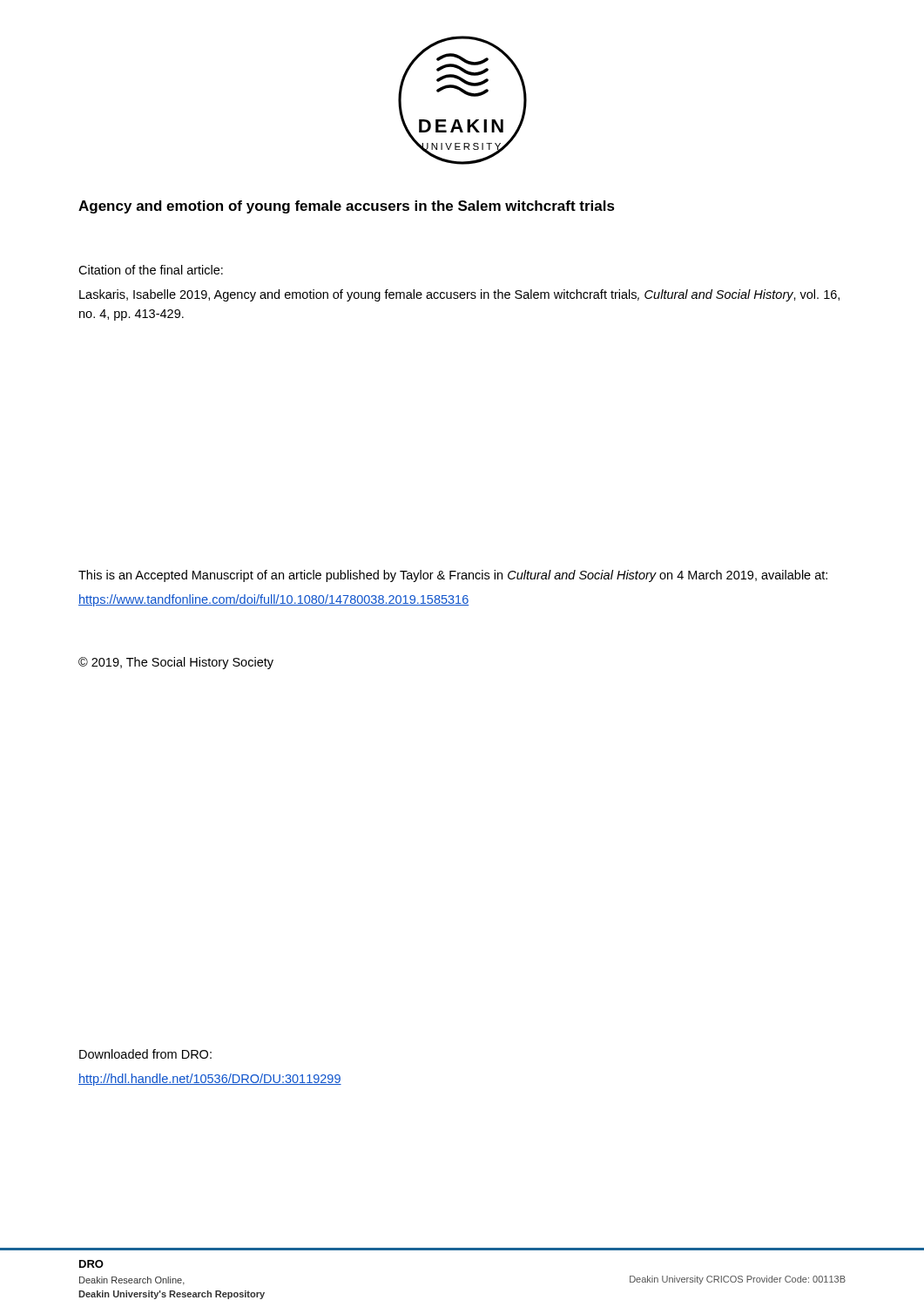Image resolution: width=924 pixels, height=1307 pixels.
Task: Locate the text block starting "© 2019, The Social History Society"
Action: (176, 663)
